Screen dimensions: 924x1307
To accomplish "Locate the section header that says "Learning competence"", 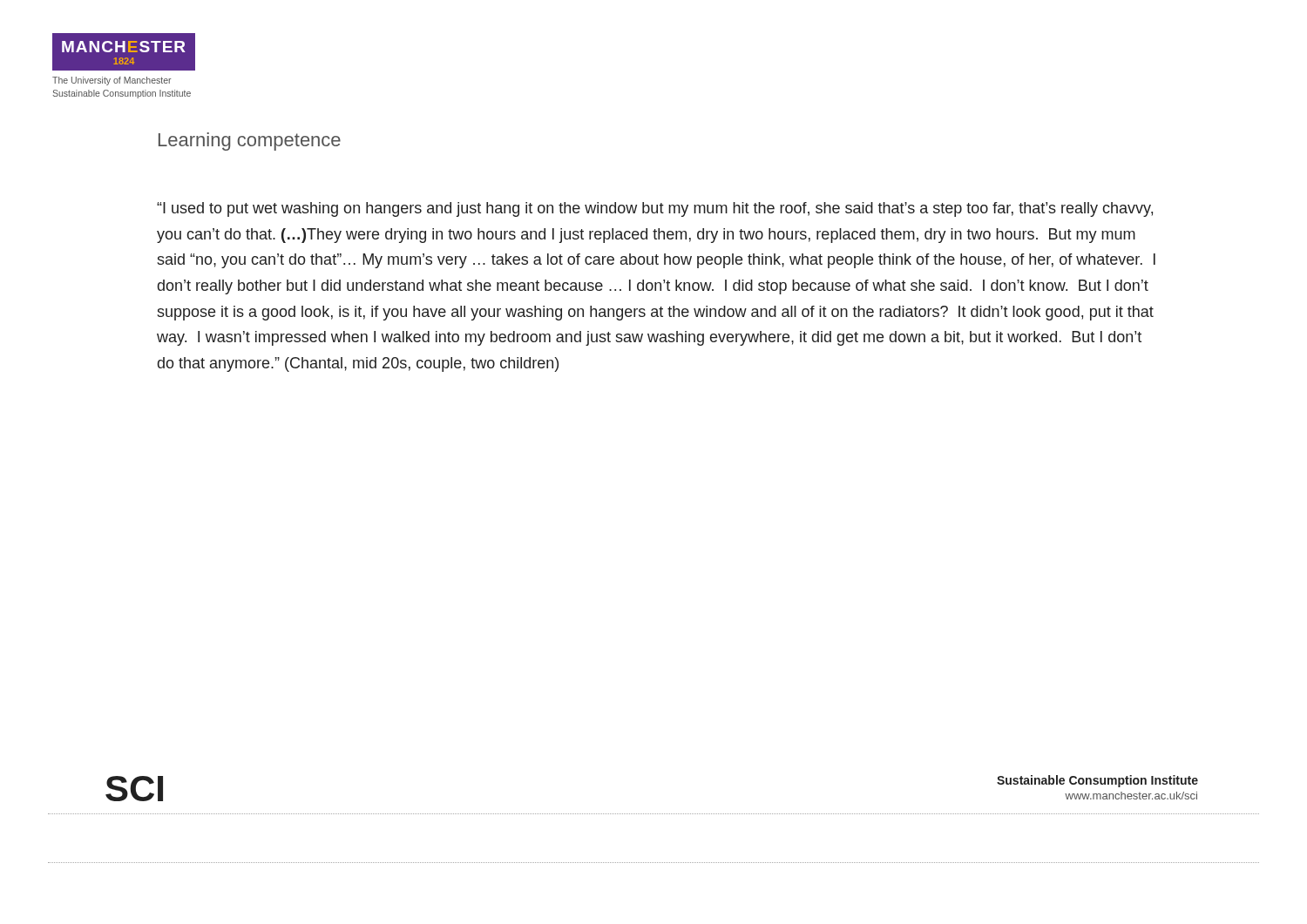I will pyautogui.click(x=249, y=140).
